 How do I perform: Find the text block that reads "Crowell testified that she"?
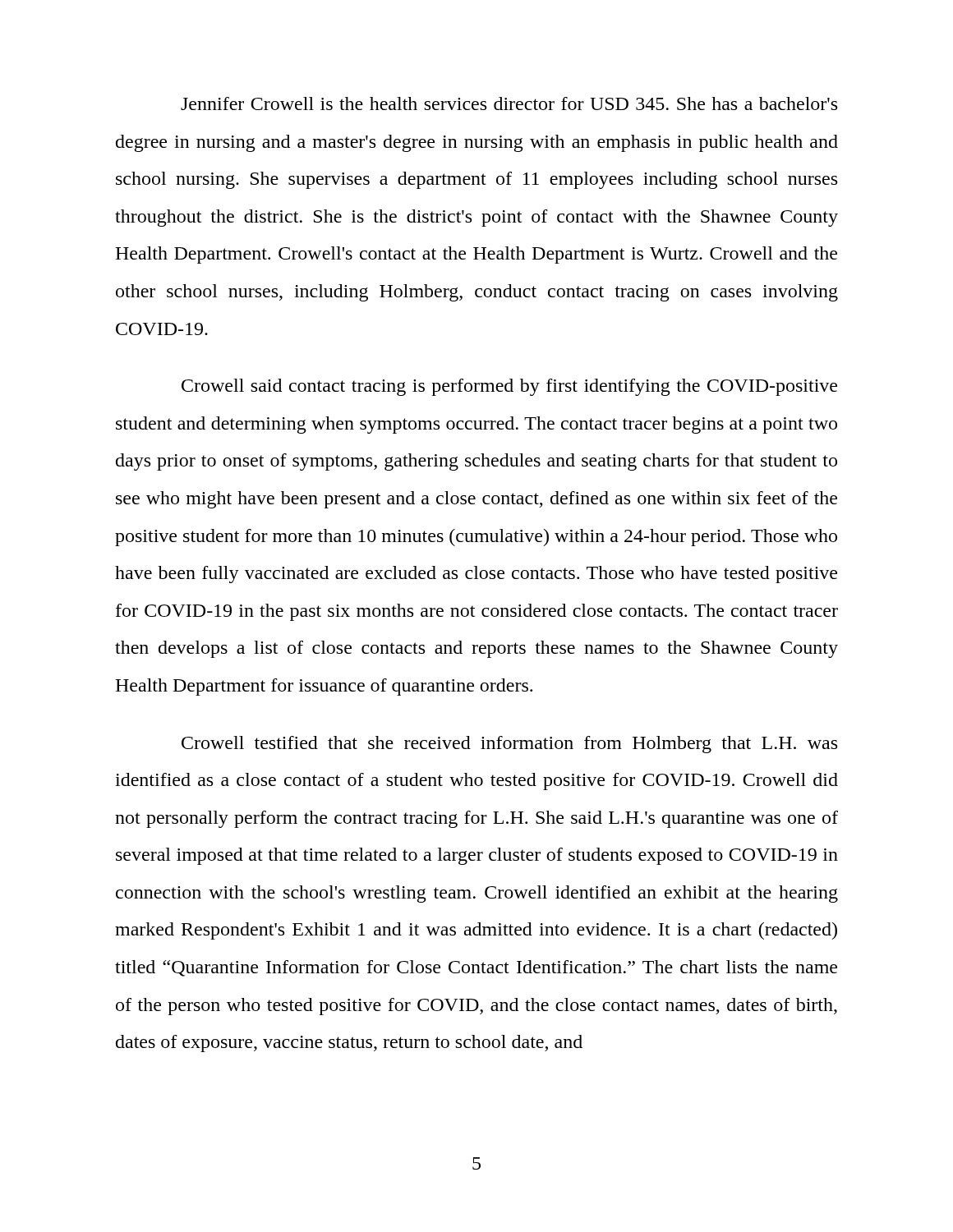tap(476, 893)
